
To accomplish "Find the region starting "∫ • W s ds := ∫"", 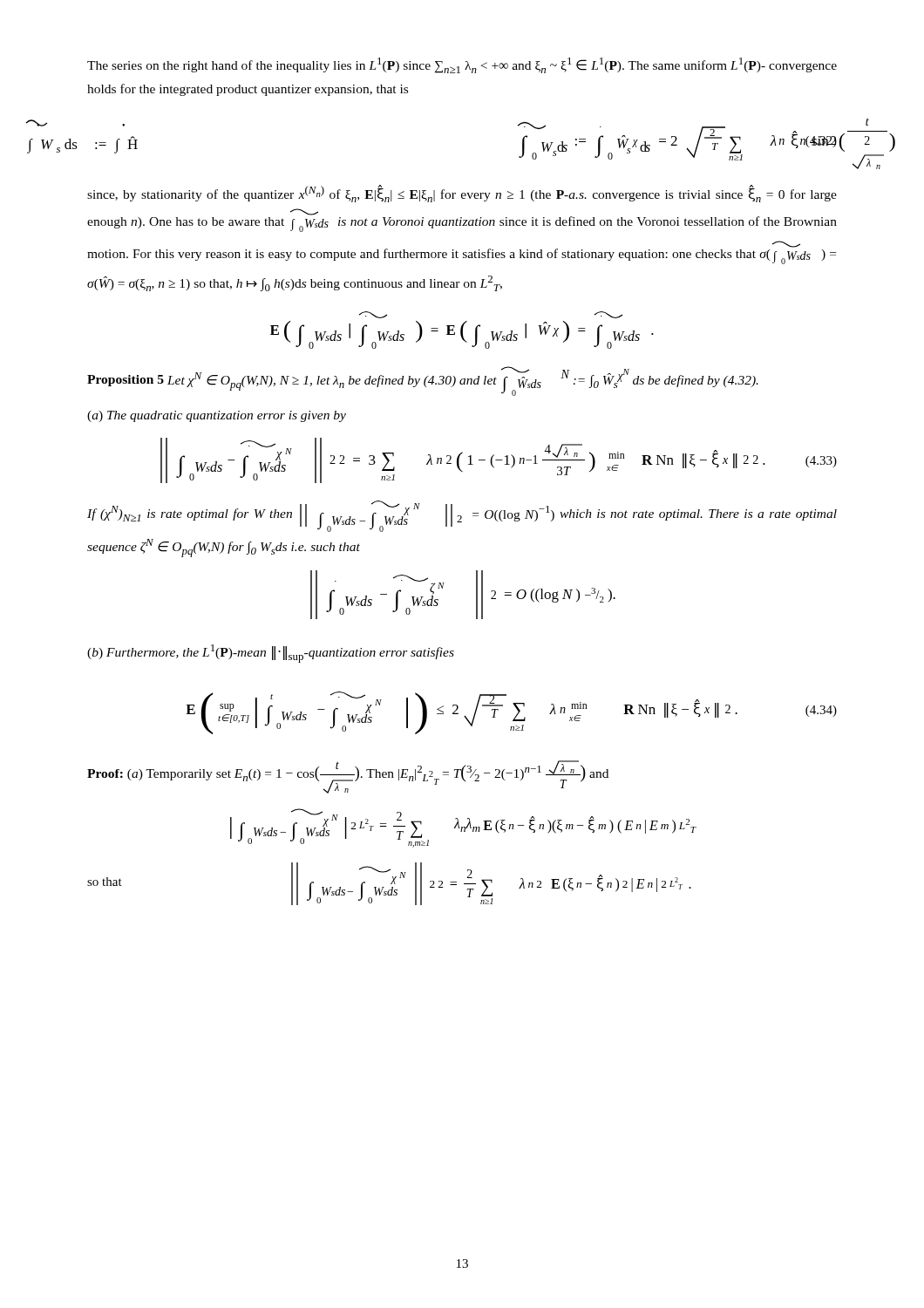I will pyautogui.click(x=117, y=141).
